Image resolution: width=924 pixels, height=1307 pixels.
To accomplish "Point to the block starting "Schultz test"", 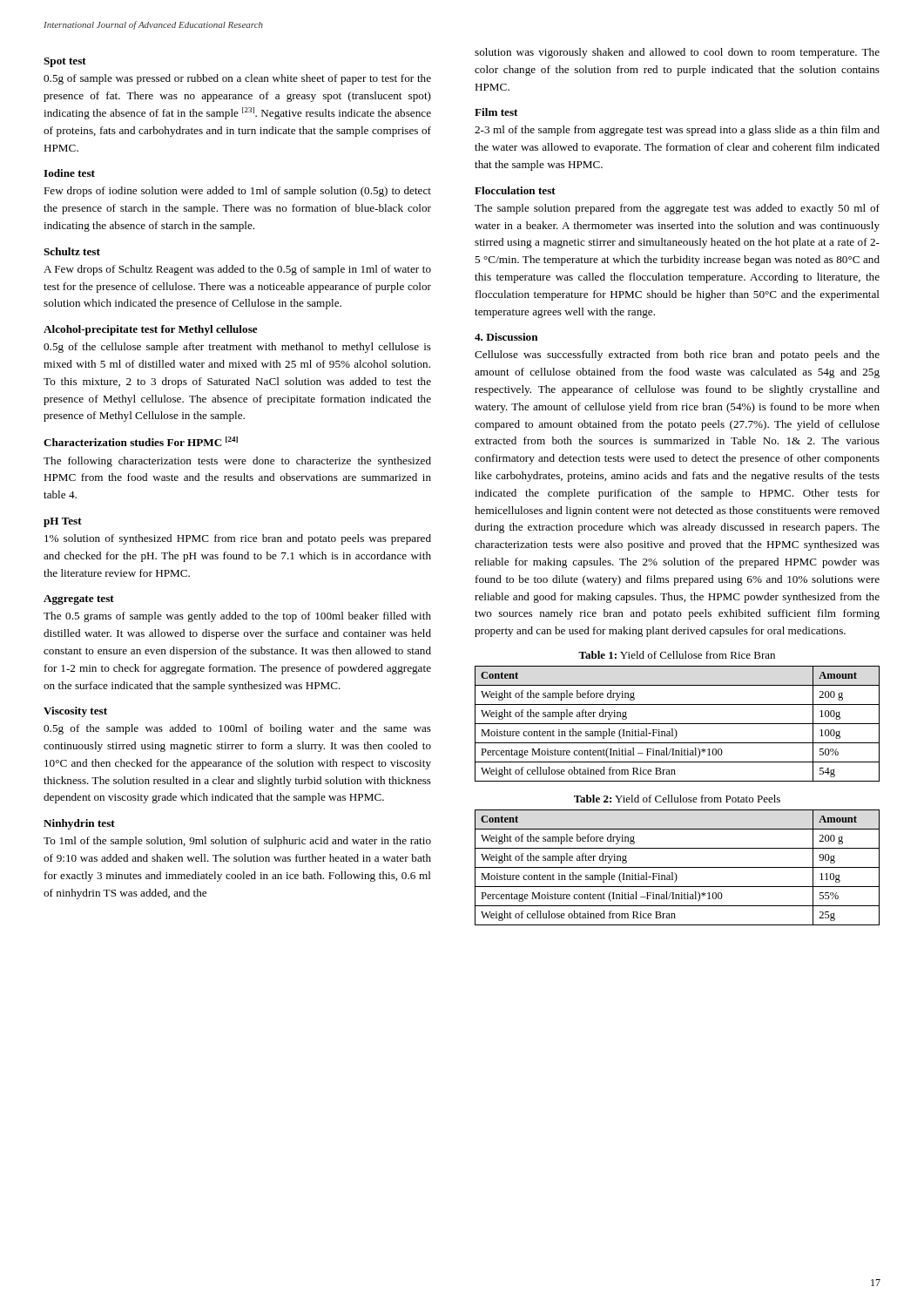I will [x=72, y=251].
